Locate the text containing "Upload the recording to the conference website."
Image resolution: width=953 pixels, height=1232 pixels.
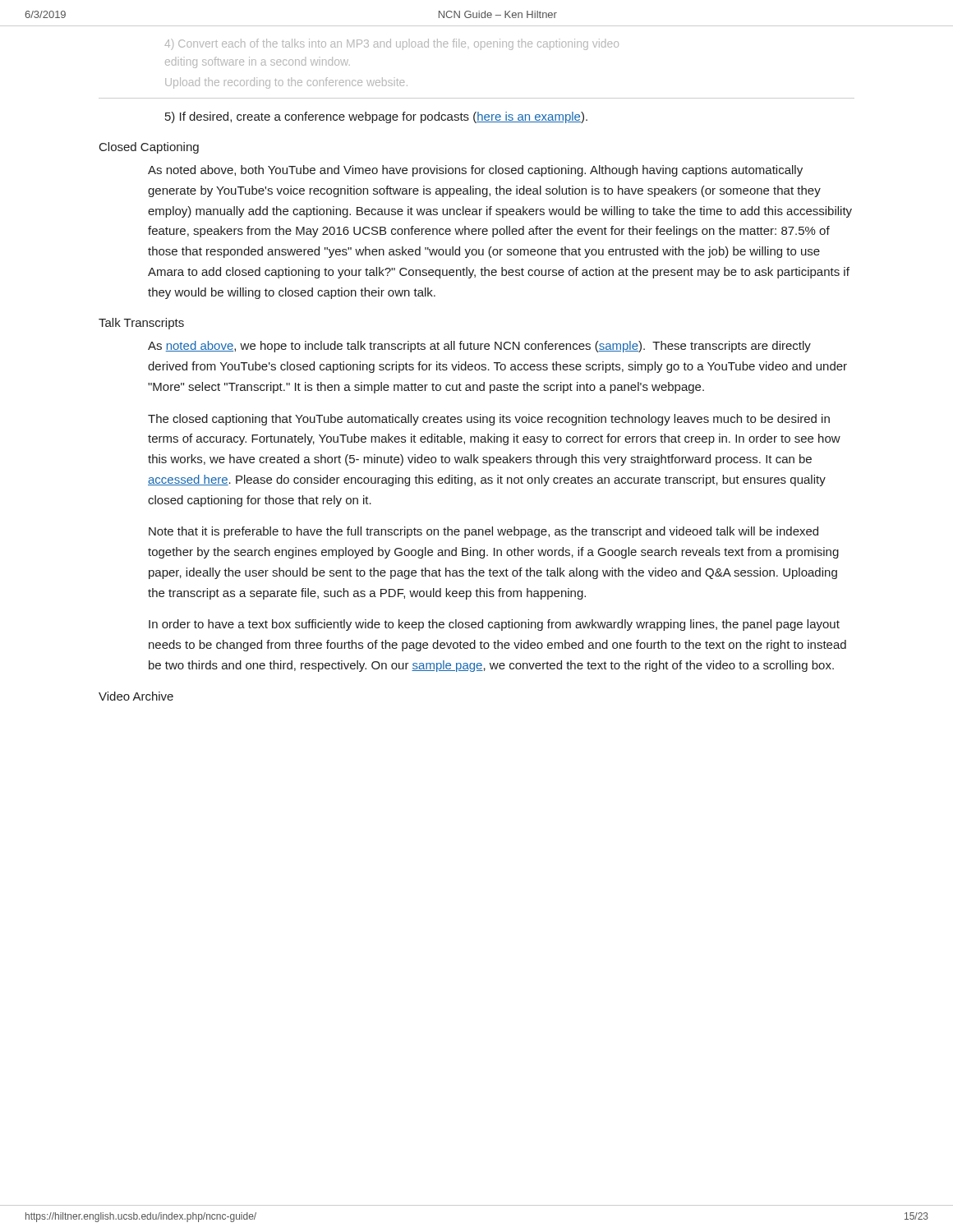point(286,82)
